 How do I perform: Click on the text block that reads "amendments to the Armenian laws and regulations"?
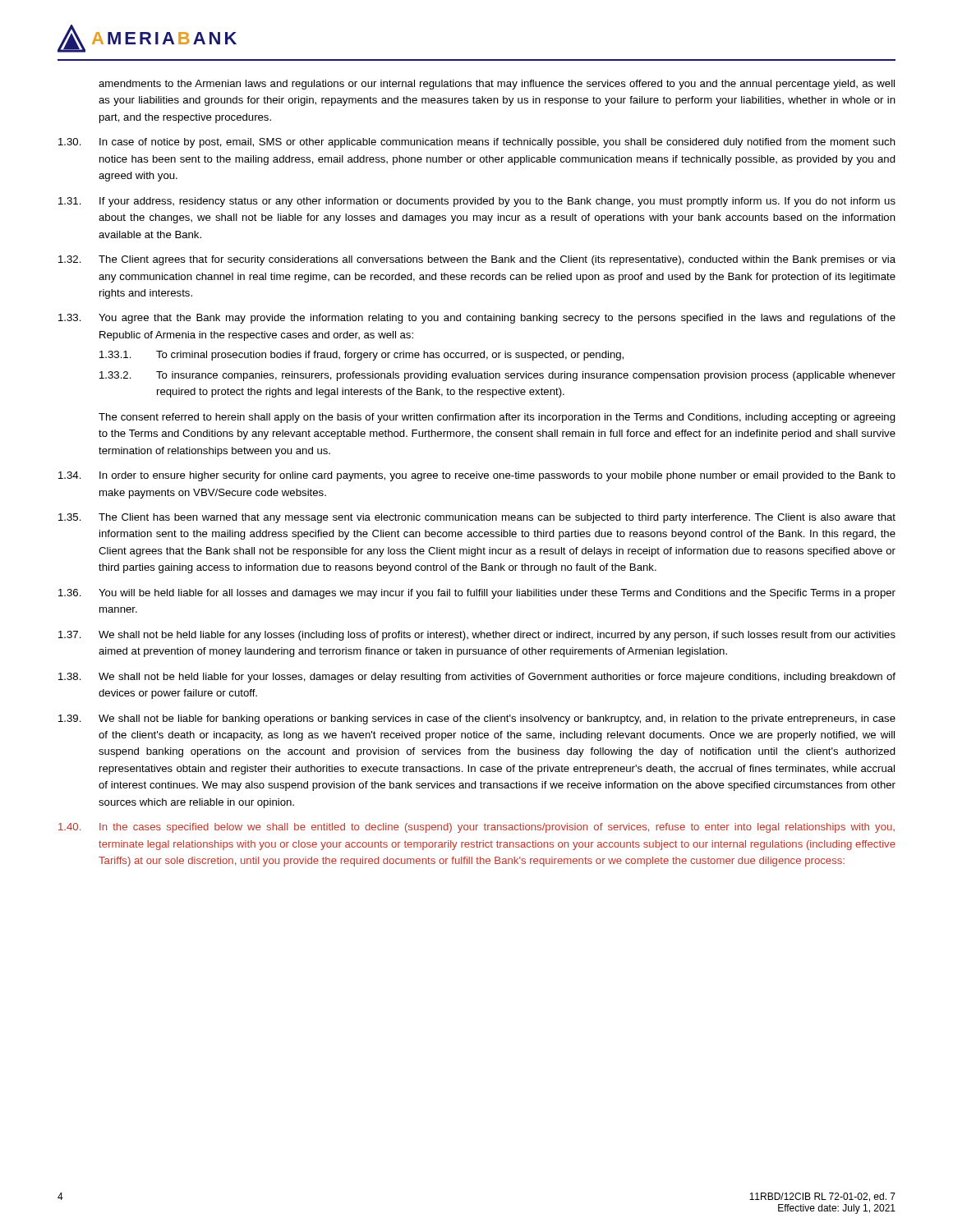coord(497,100)
